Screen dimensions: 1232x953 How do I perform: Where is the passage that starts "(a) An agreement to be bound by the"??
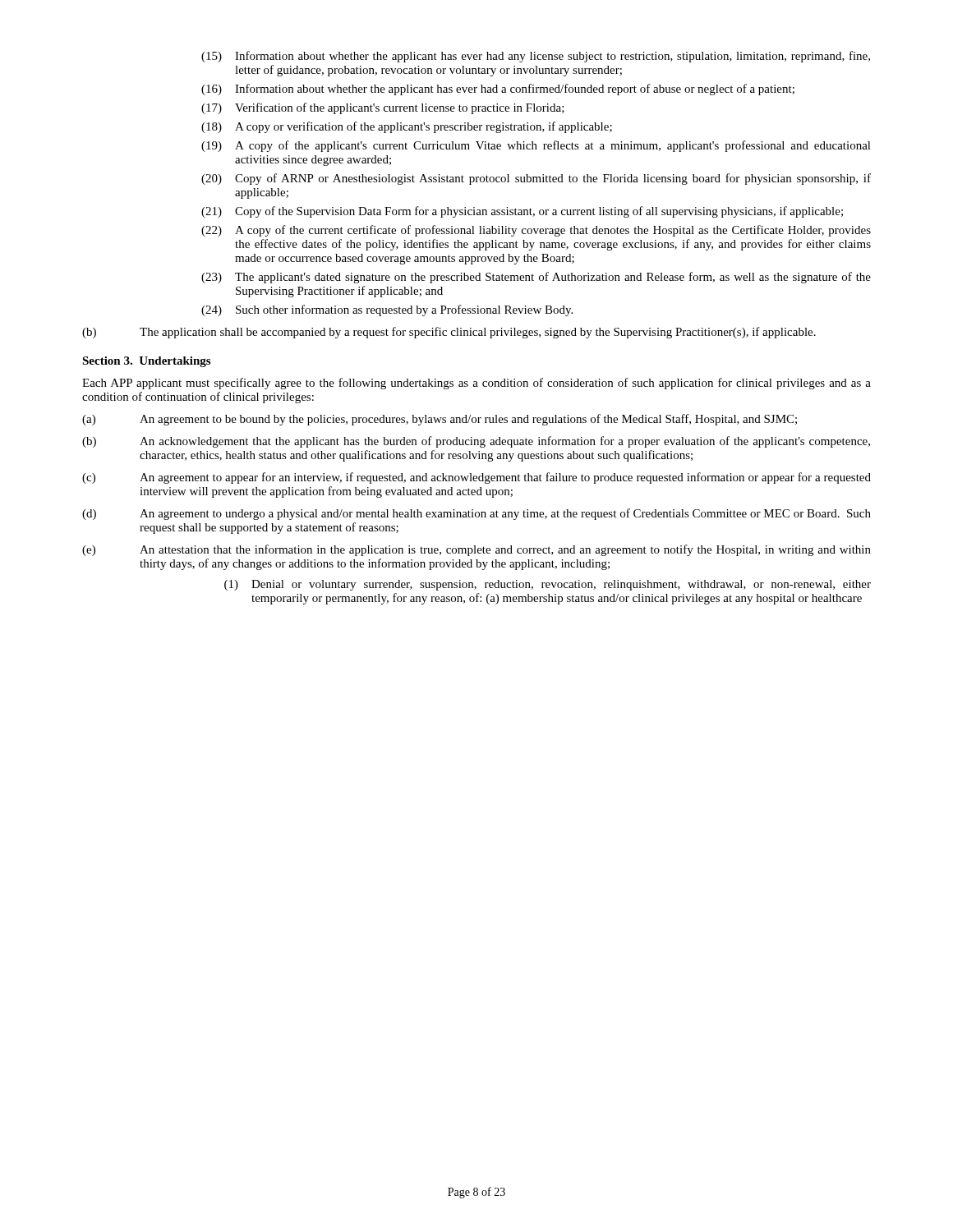pos(476,419)
